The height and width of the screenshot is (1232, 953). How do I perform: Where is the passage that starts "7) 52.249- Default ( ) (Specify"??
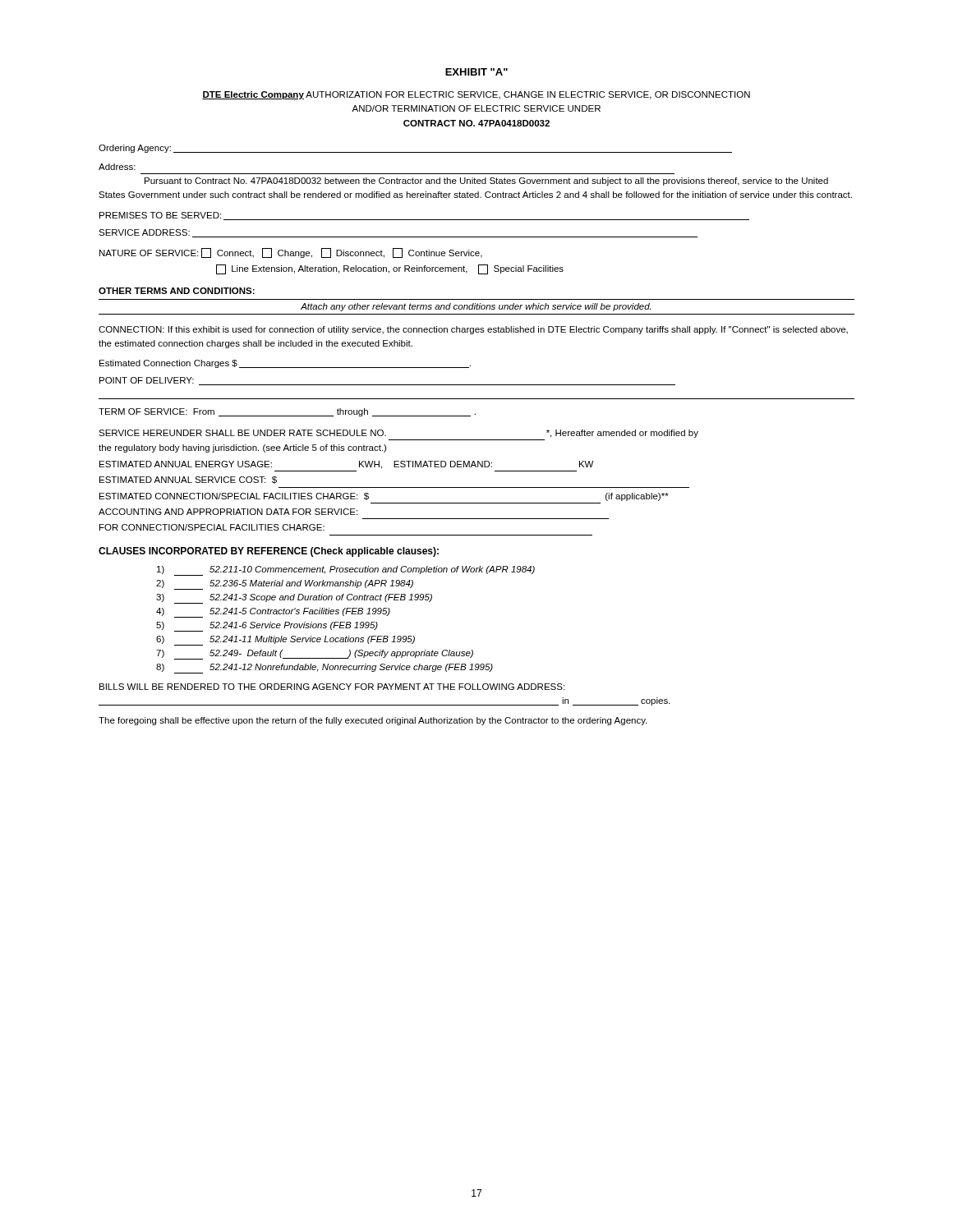click(315, 653)
